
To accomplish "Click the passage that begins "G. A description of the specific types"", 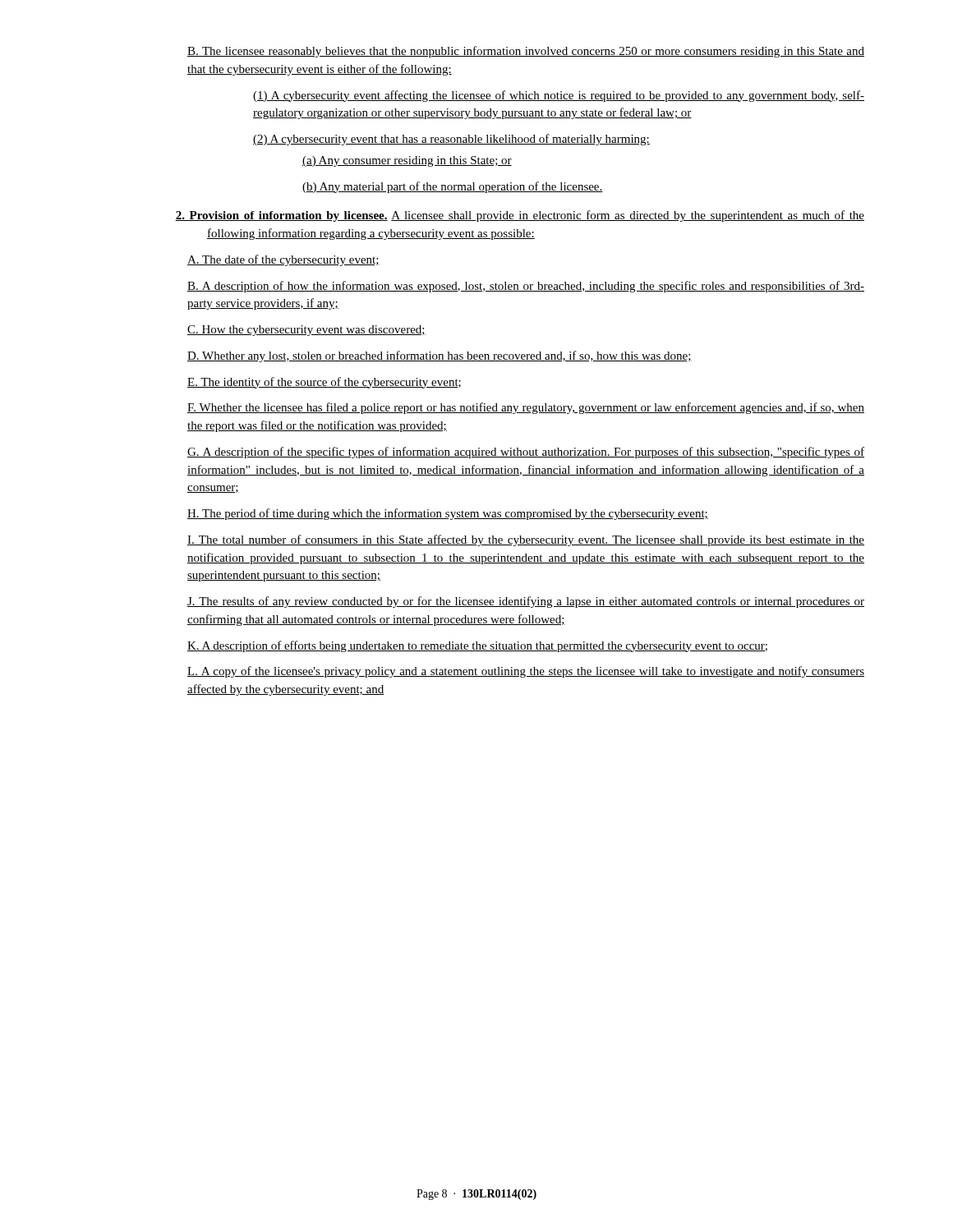I will click(526, 469).
